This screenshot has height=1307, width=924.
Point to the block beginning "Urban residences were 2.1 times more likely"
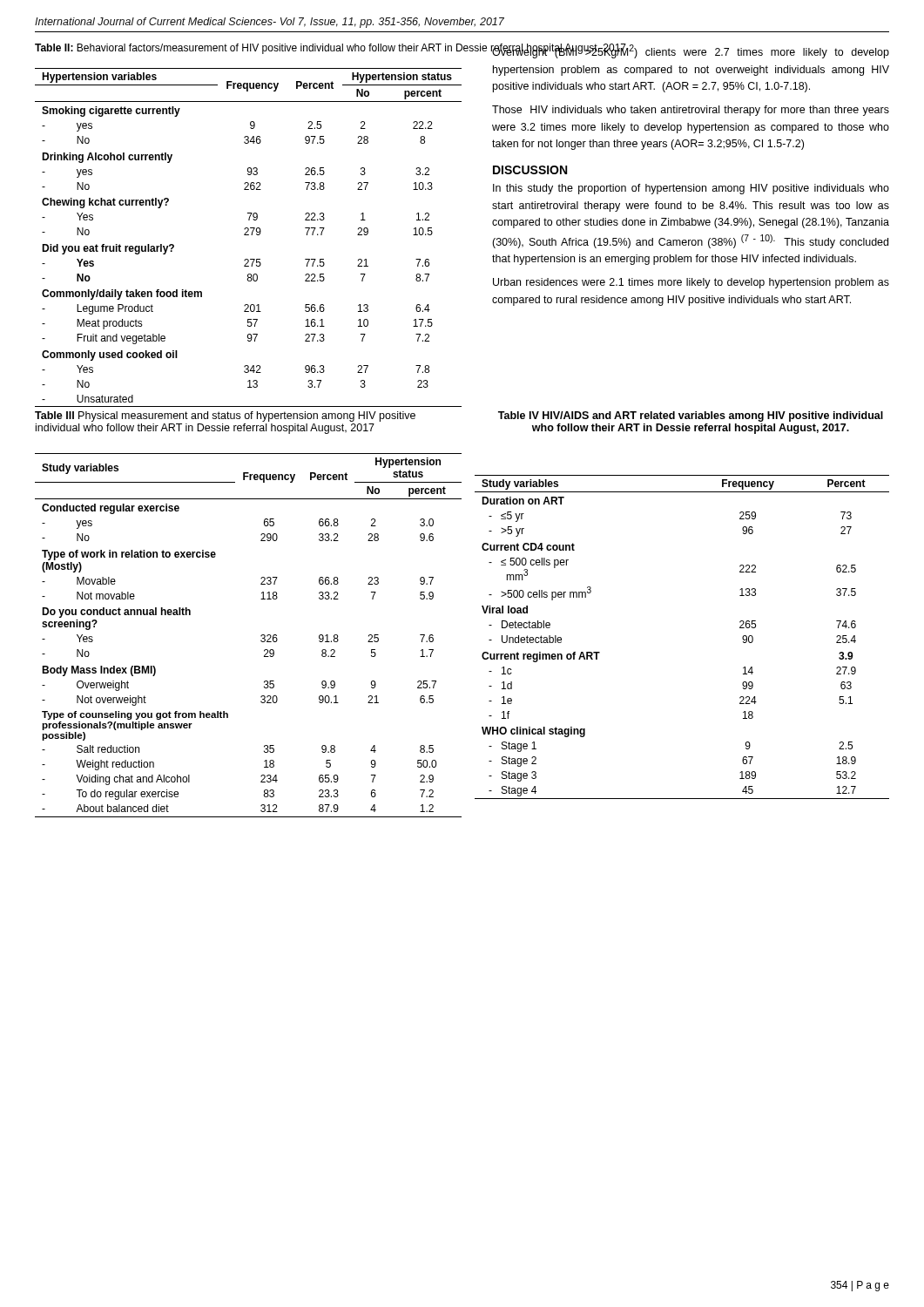click(691, 291)
